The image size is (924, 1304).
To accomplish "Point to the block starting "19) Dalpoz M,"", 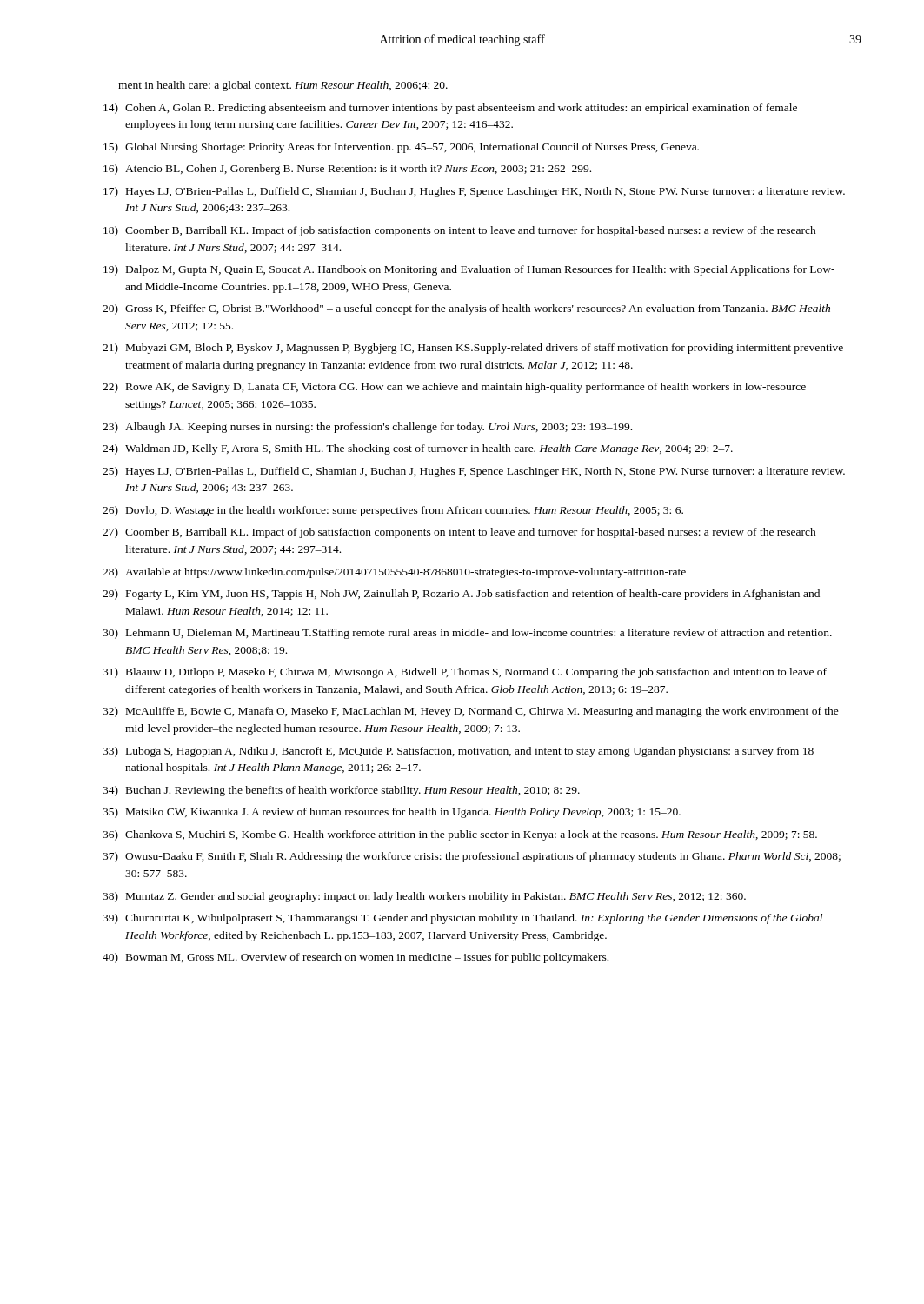I will pyautogui.click(x=466, y=278).
